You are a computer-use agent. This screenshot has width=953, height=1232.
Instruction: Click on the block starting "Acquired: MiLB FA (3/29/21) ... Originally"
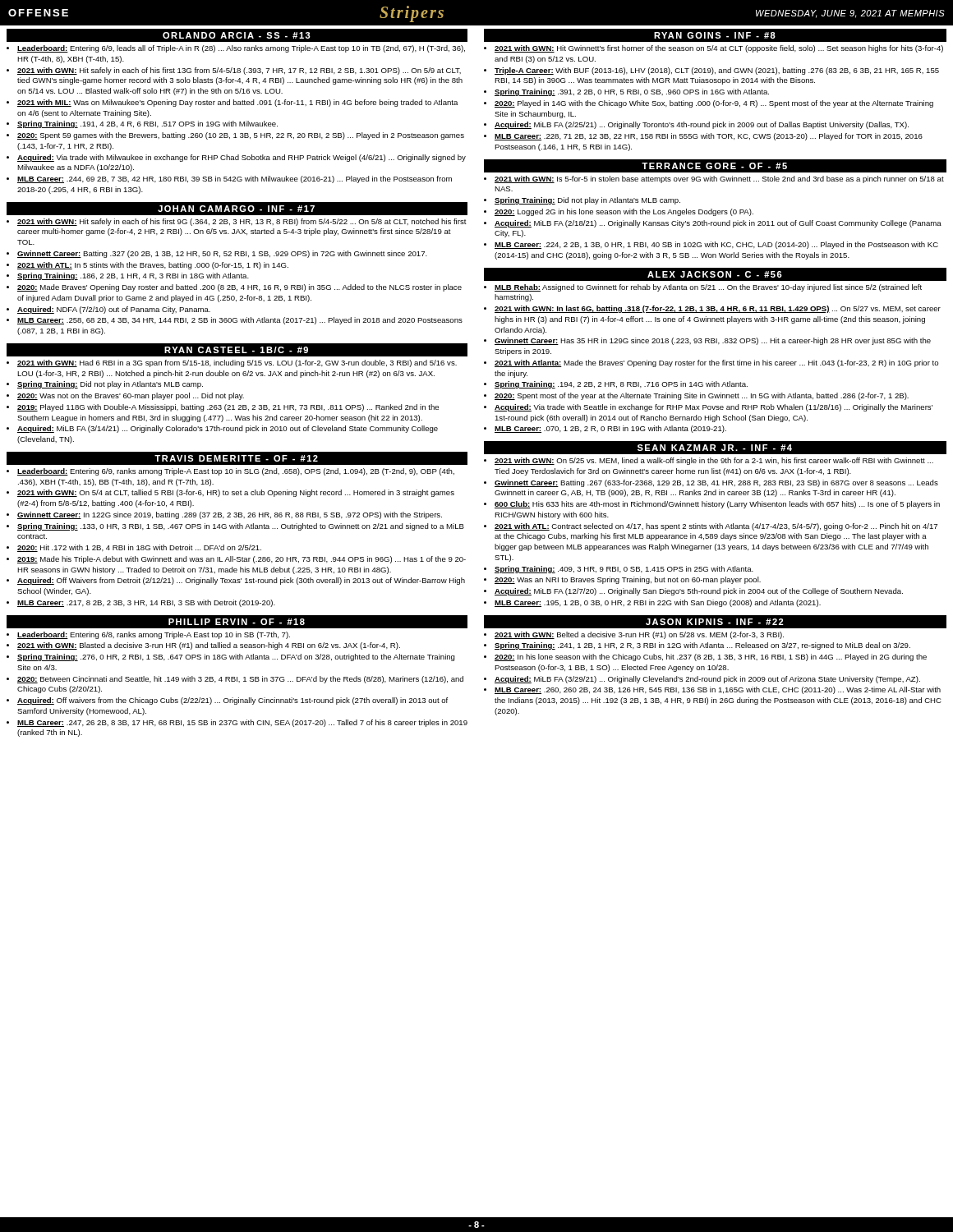click(708, 678)
